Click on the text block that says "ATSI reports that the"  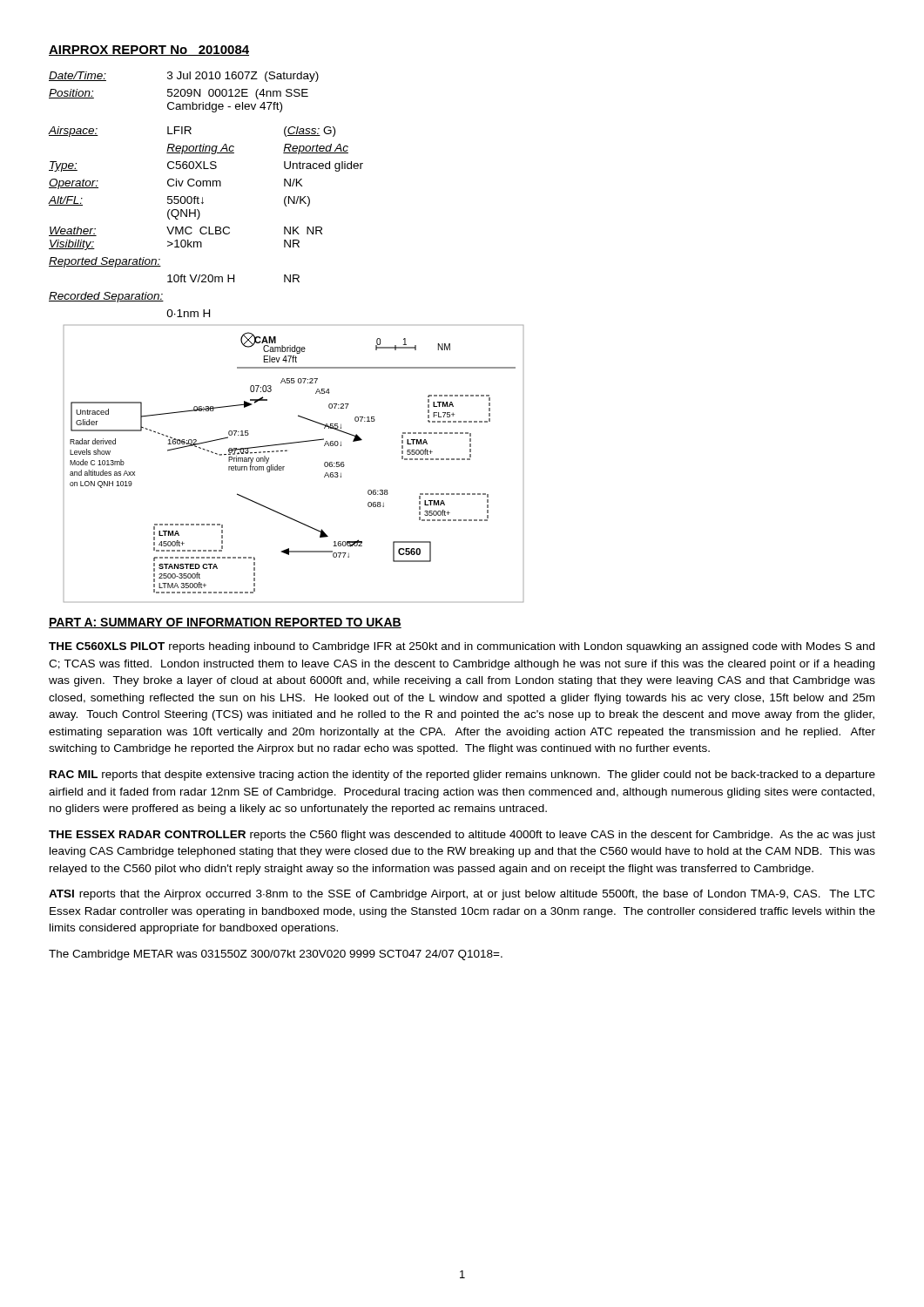point(462,911)
